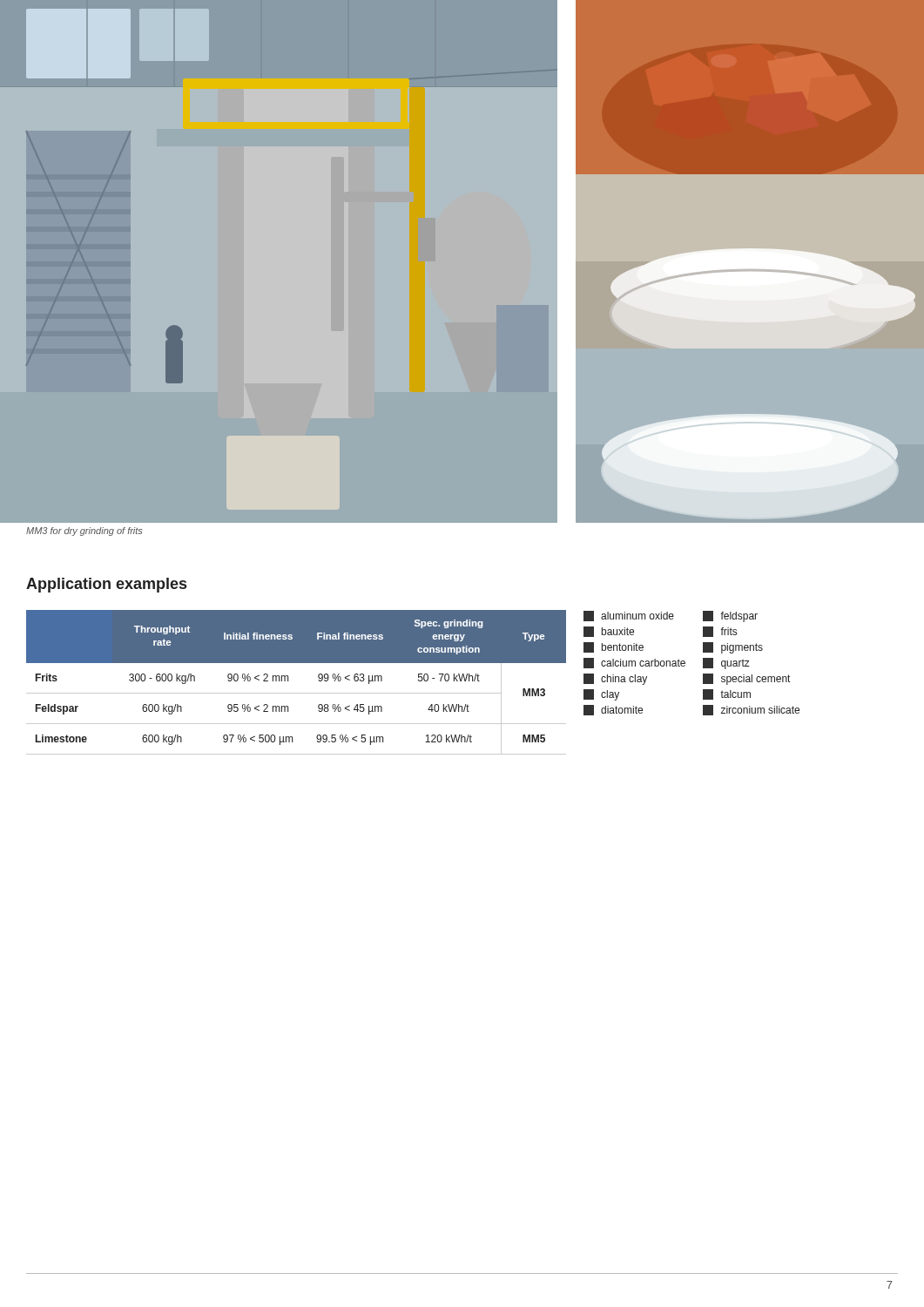This screenshot has height=1307, width=924.
Task: Select the block starting "aluminum oxide"
Action: (x=629, y=616)
